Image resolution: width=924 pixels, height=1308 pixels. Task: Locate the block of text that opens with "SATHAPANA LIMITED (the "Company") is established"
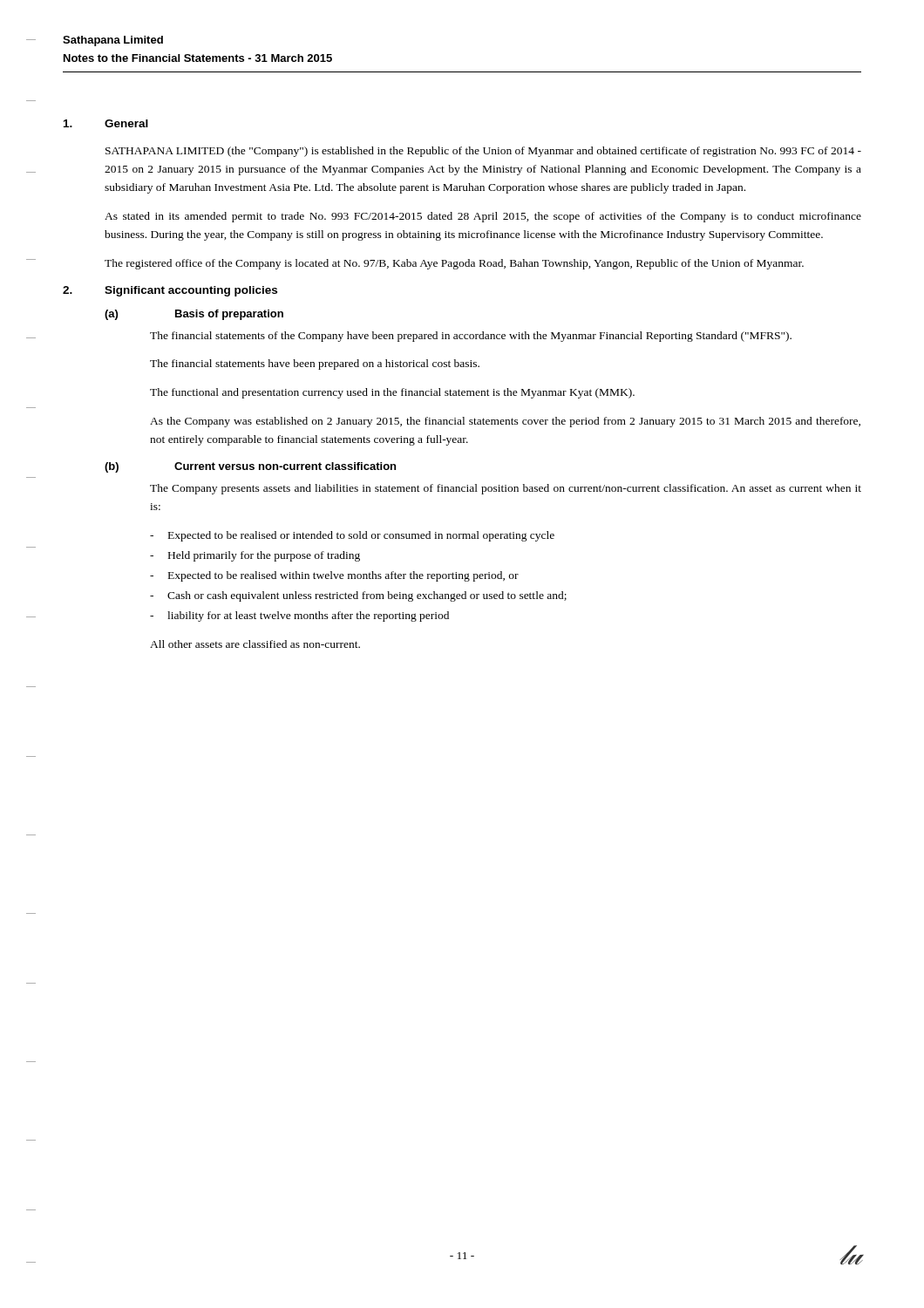point(483,169)
